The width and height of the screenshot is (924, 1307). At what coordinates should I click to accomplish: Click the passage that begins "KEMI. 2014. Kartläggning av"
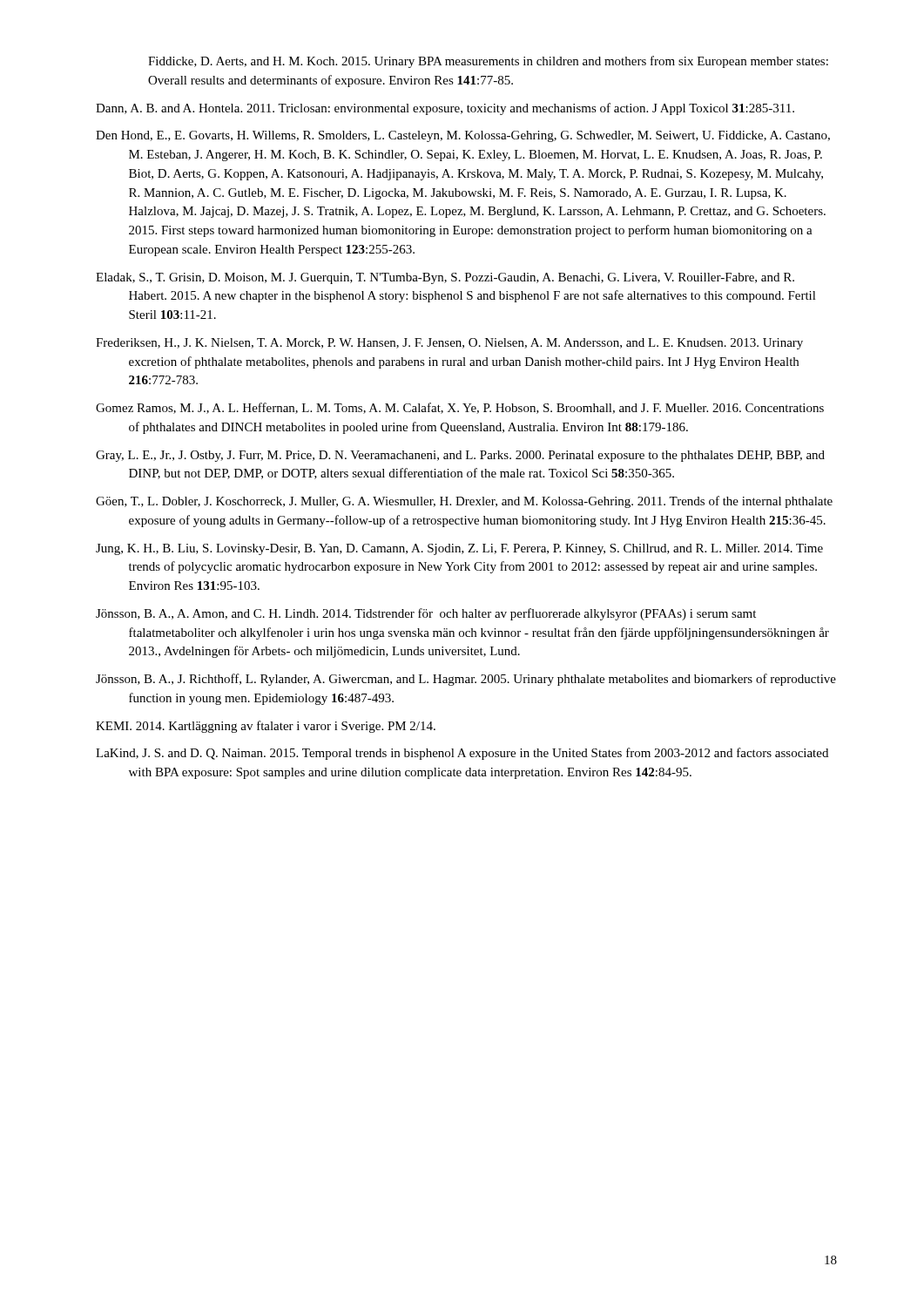pos(266,725)
